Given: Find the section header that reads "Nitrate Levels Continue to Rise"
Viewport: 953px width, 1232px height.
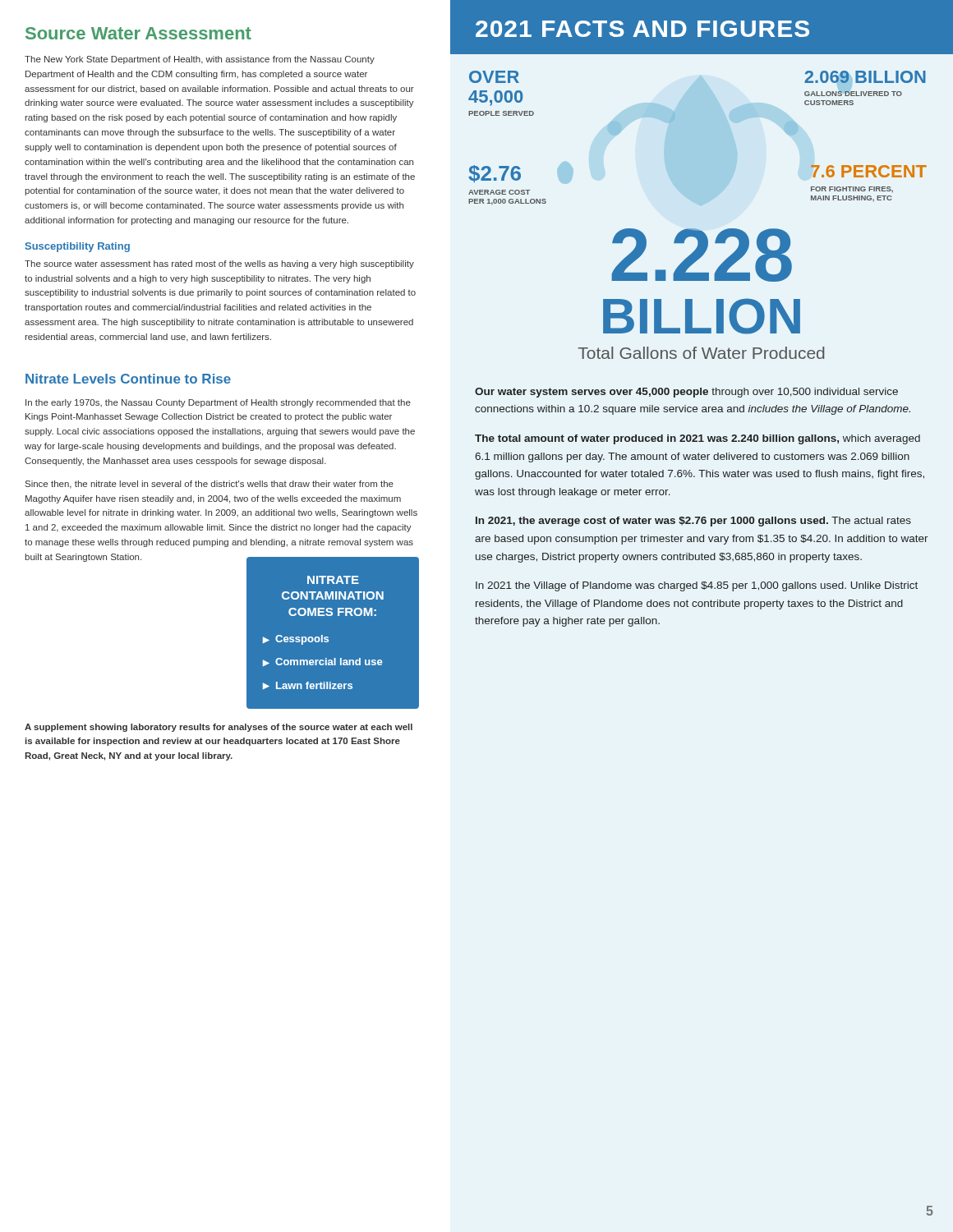Looking at the screenshot, I should 128,379.
